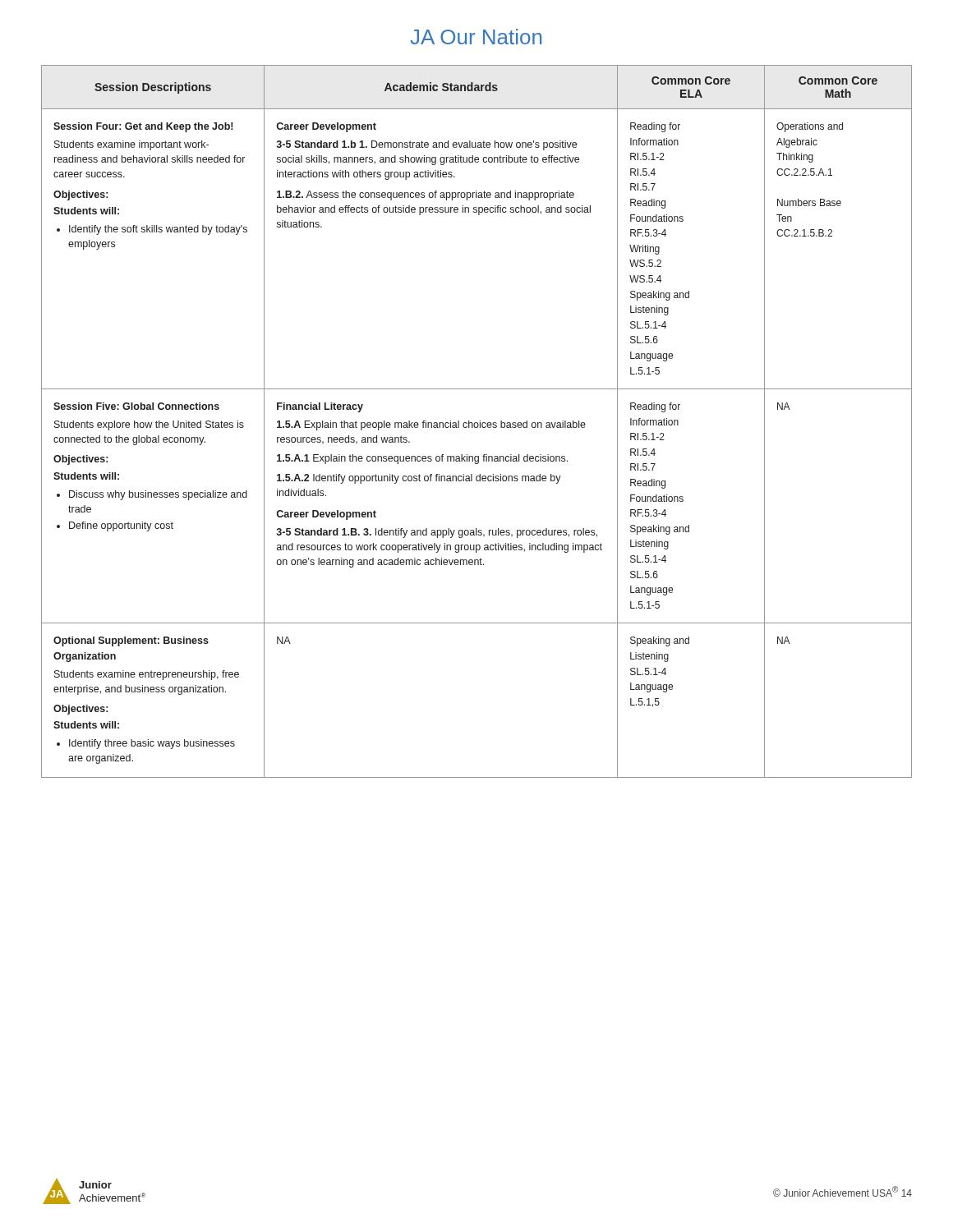This screenshot has height=1232, width=953.
Task: Locate the table with the text "Common Core ELA"
Action: point(476,422)
